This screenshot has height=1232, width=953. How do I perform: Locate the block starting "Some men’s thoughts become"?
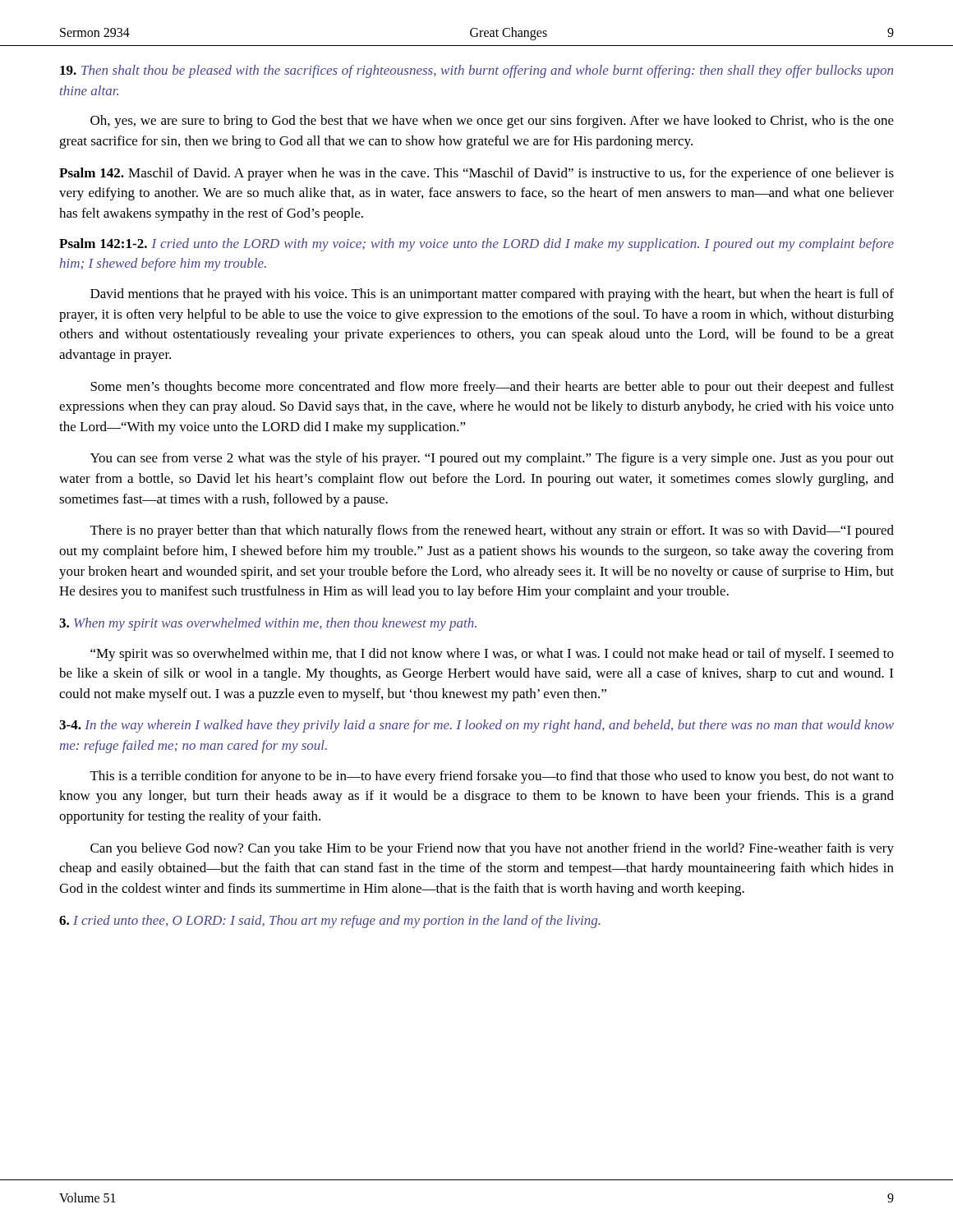click(x=476, y=406)
